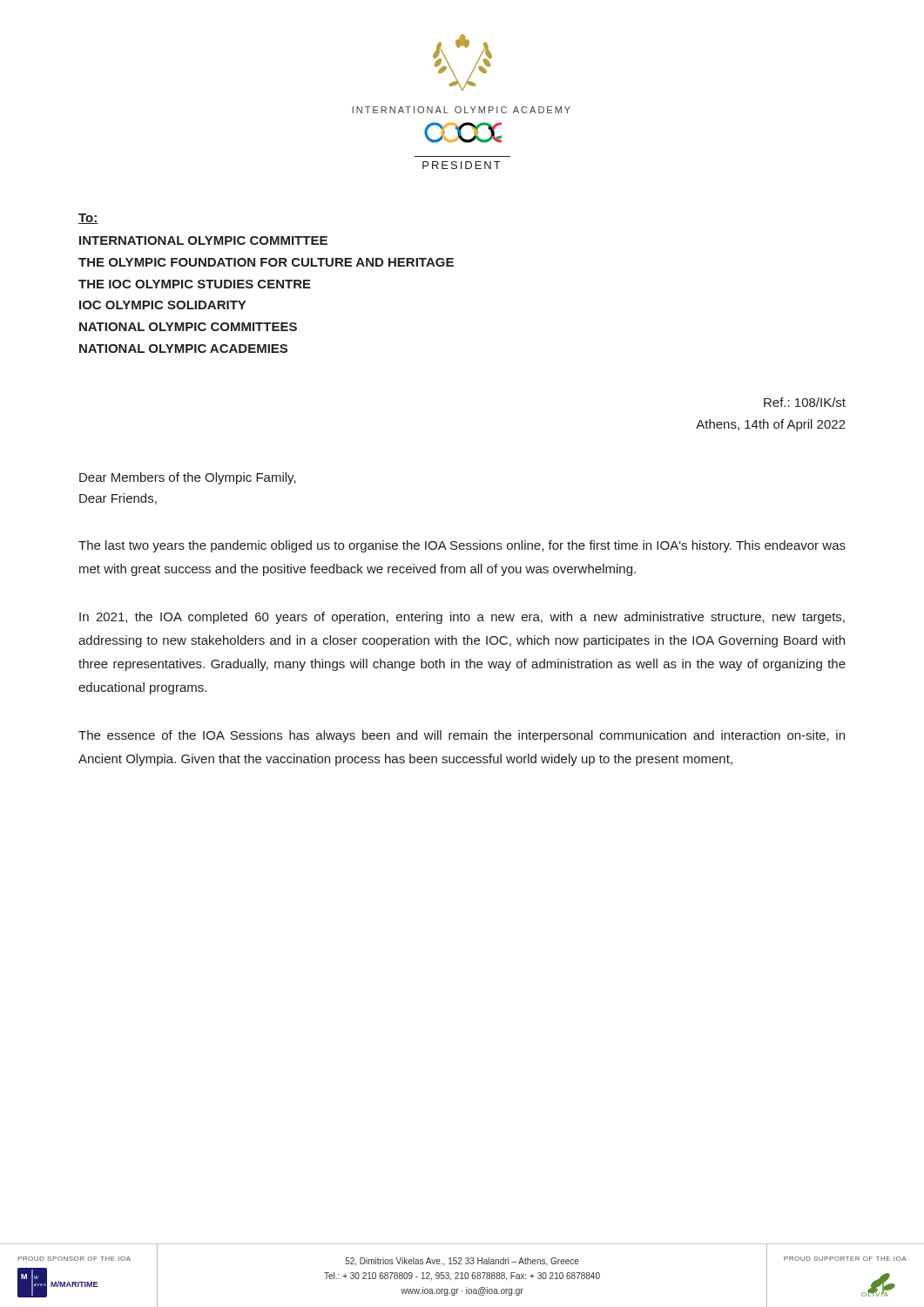The width and height of the screenshot is (924, 1307).
Task: Click the logo
Action: pos(462,86)
